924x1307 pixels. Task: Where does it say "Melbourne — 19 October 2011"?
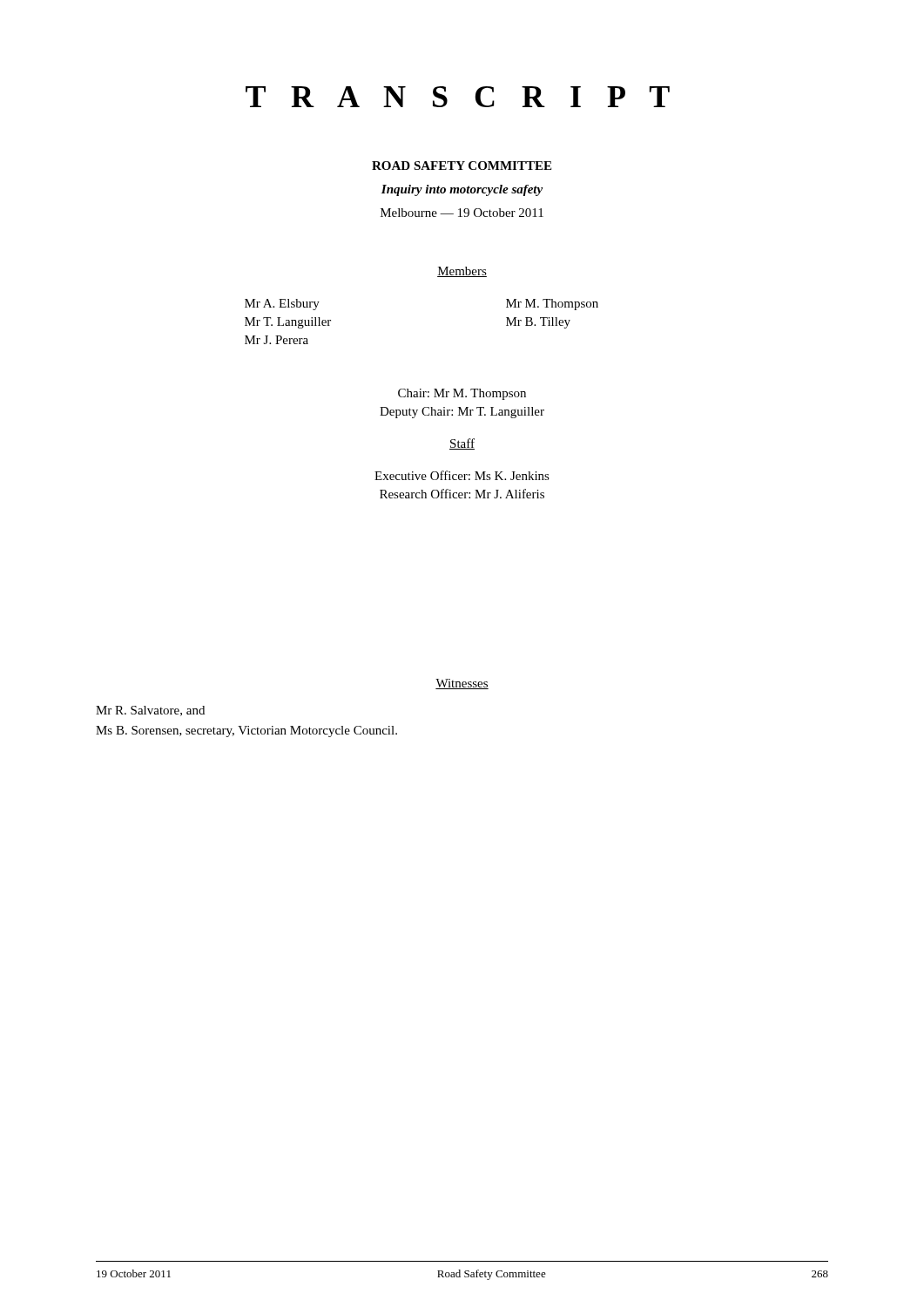point(462,213)
